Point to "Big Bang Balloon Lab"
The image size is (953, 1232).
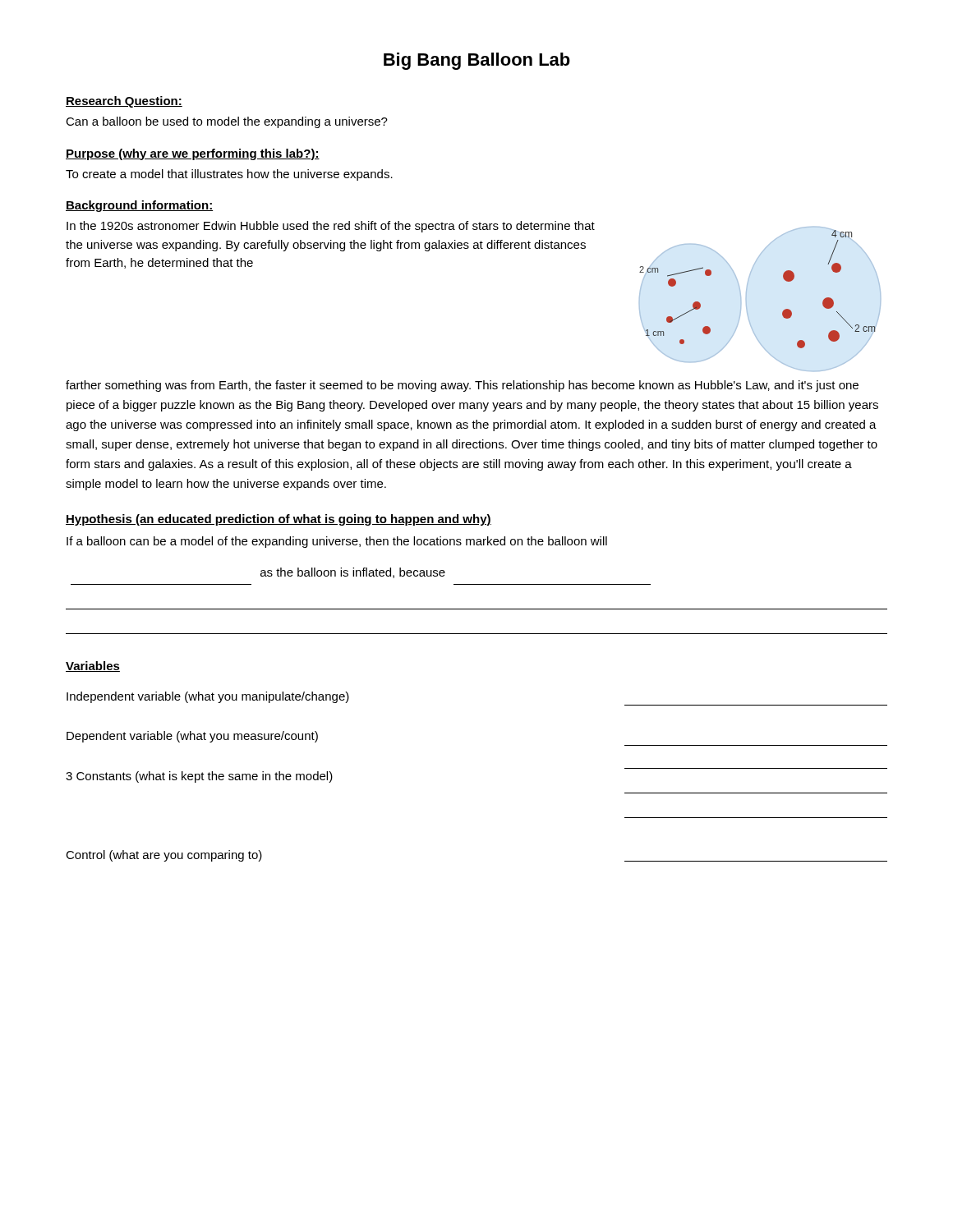476,60
